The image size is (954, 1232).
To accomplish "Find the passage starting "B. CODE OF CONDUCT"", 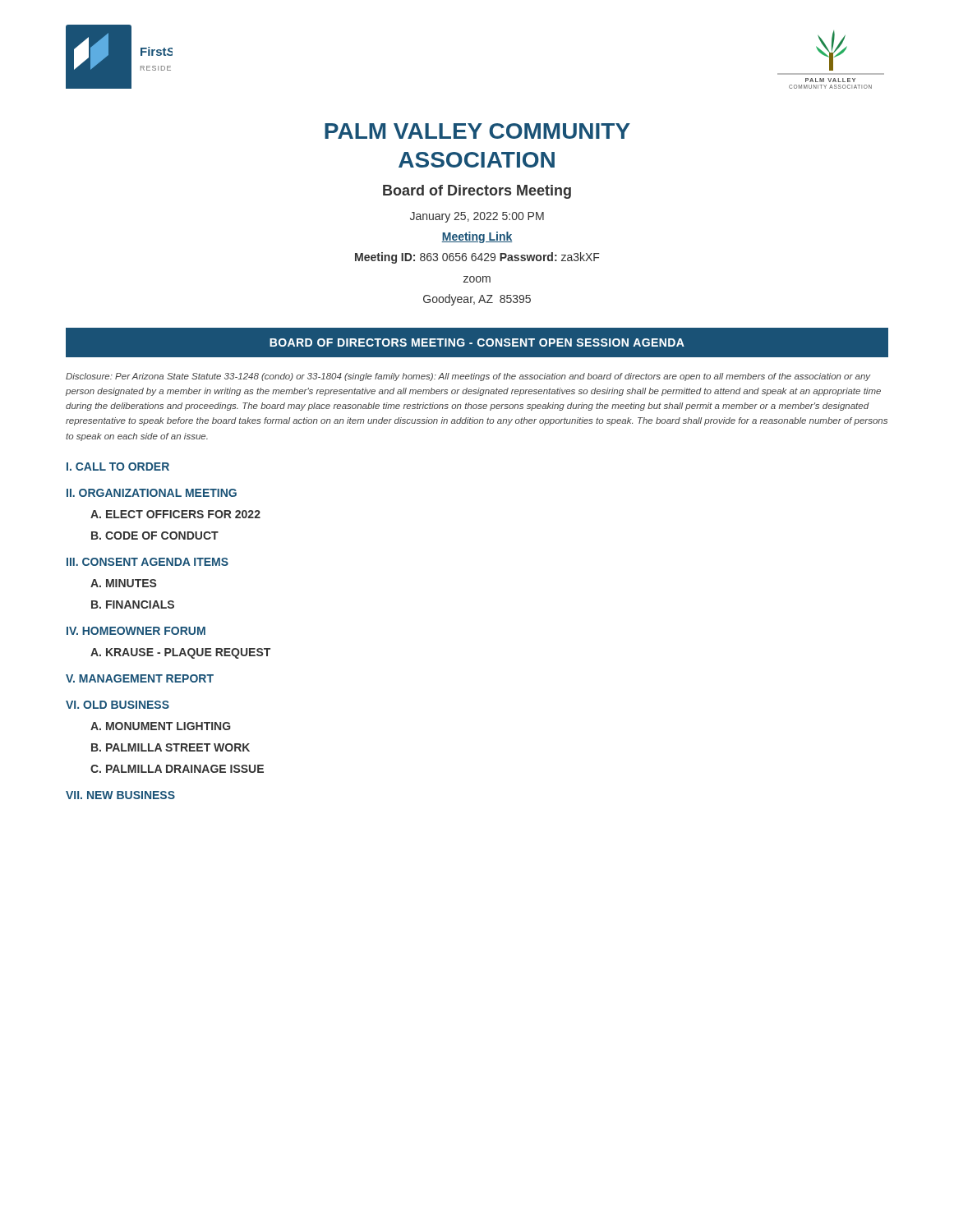I will 154,535.
